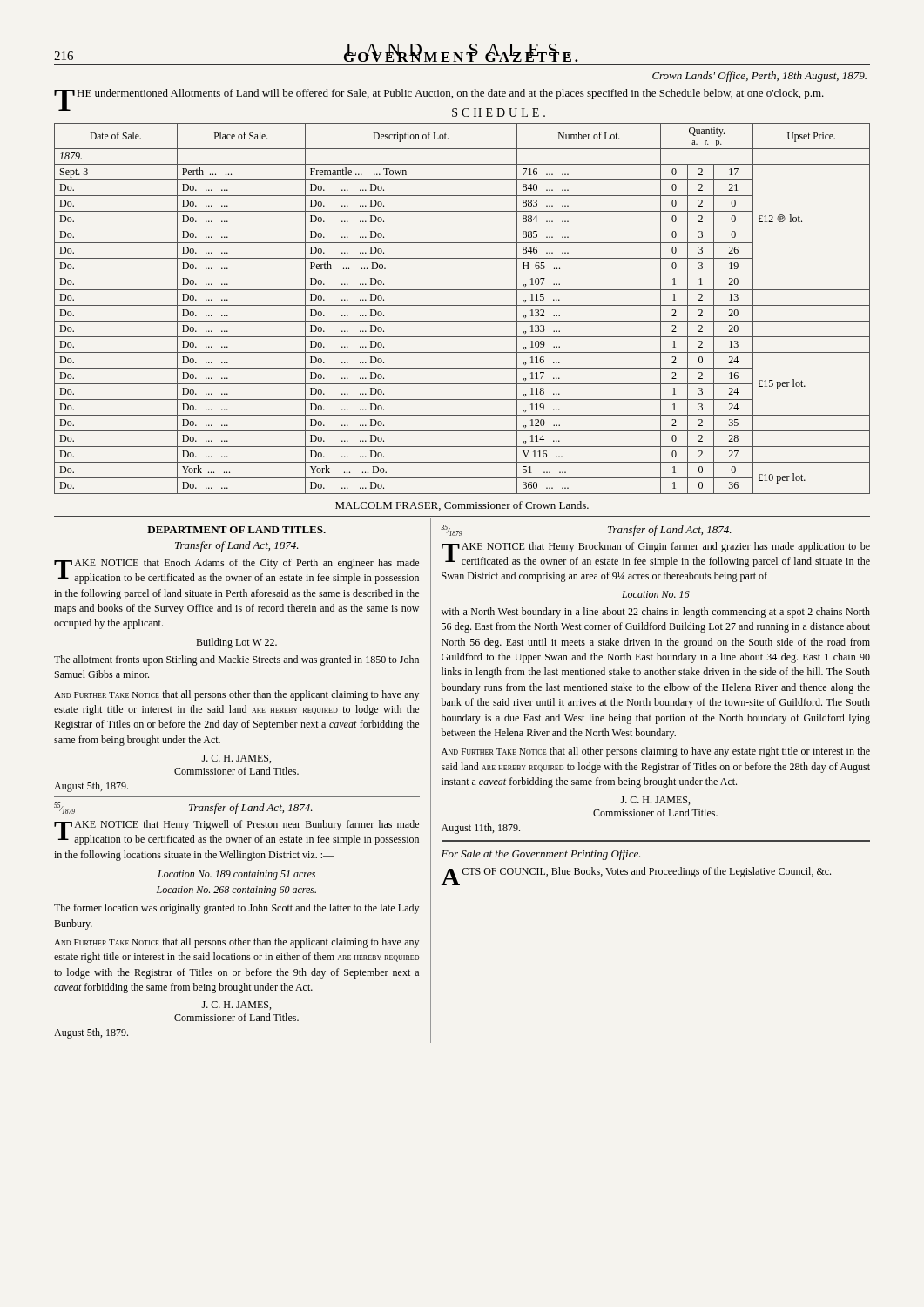Locate the block of text that opens with "TAKE NOTICE that Henry Brockman of Gingin farmer"
This screenshot has height=1307, width=924.
coord(656,561)
